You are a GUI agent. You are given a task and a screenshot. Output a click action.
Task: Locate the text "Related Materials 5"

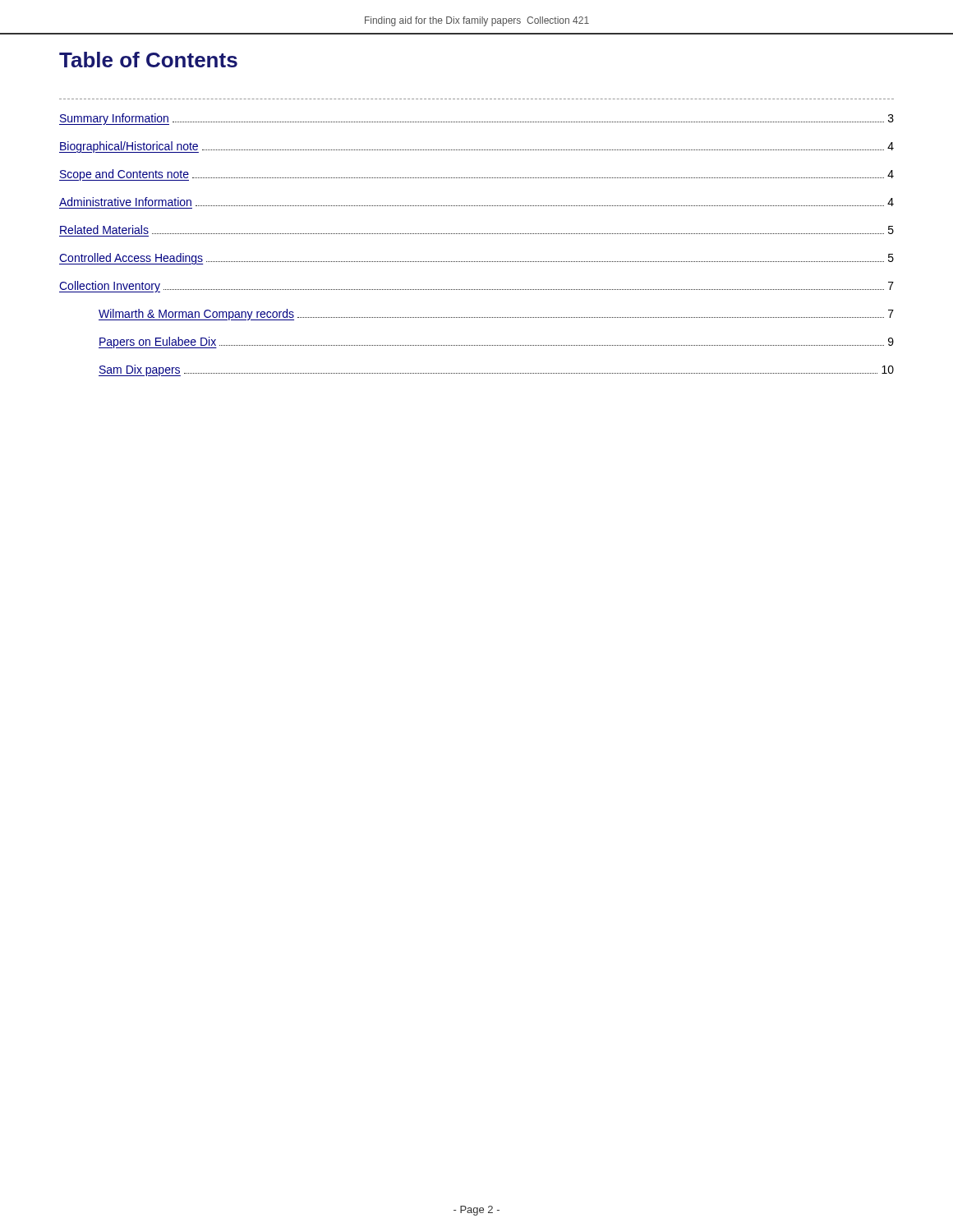(476, 230)
